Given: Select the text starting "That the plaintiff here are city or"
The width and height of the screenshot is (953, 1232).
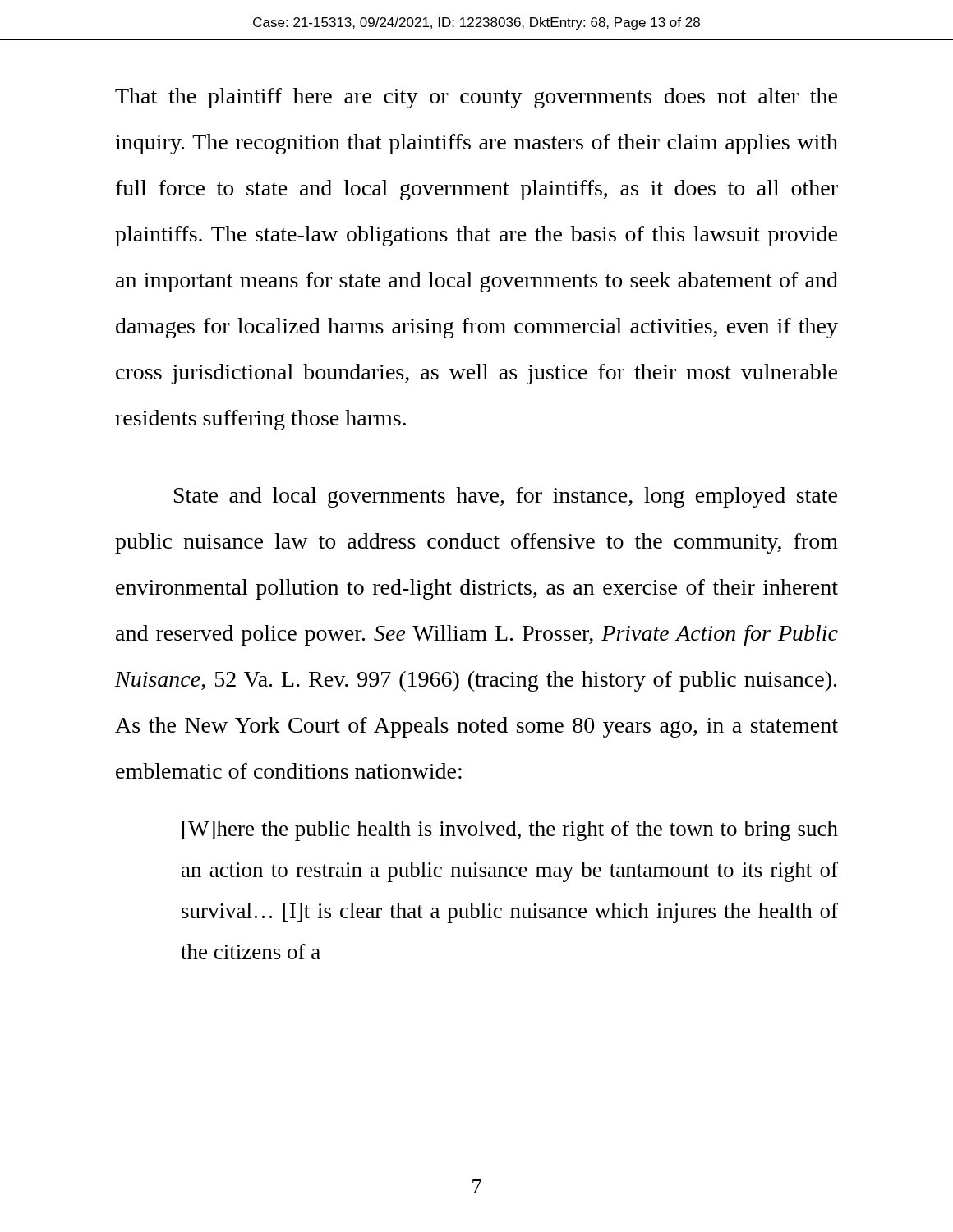Looking at the screenshot, I should pos(476,98).
